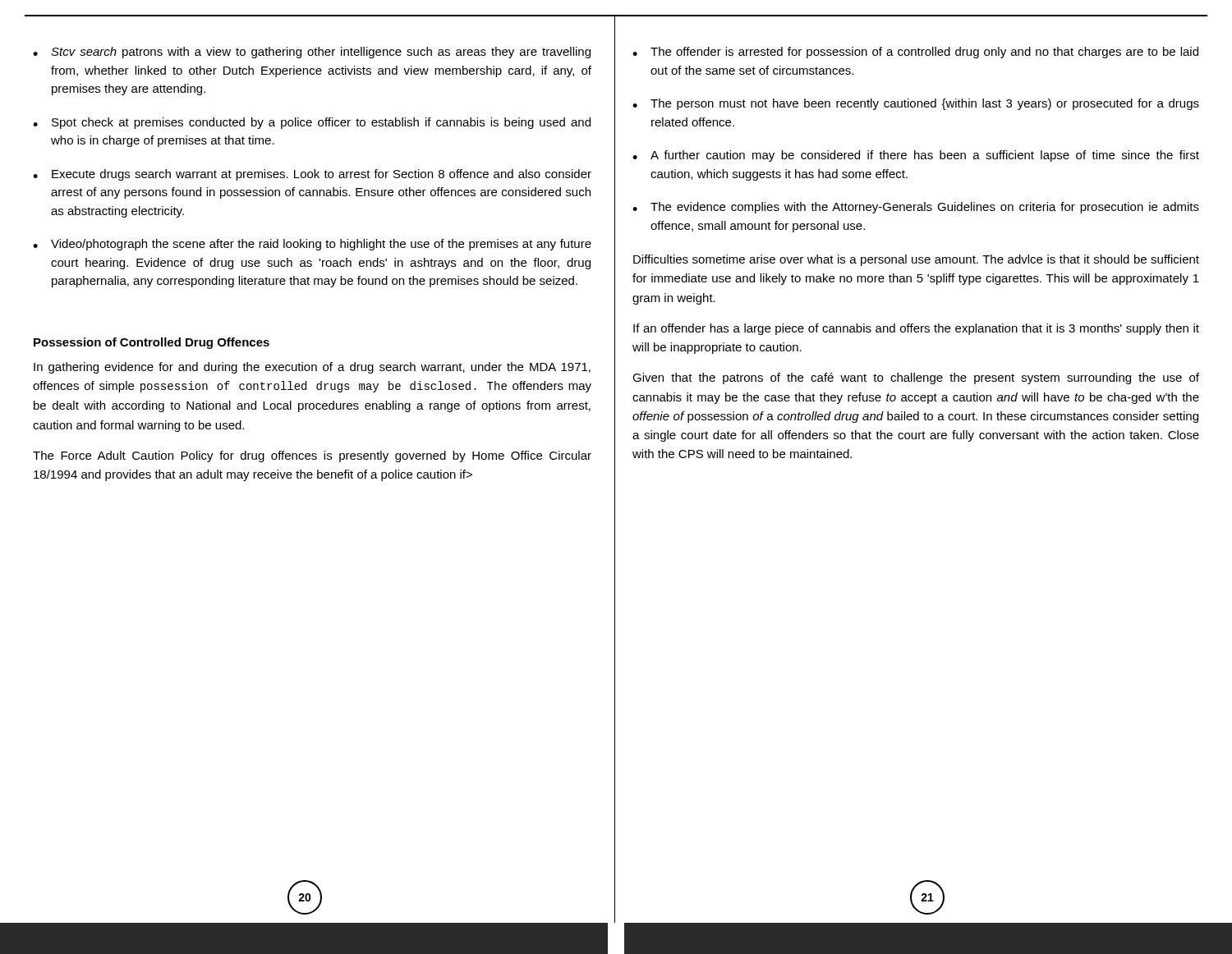Viewport: 1232px width, 954px height.
Task: Where is the passage that starts "• A further caution may be"?
Action: click(916, 165)
